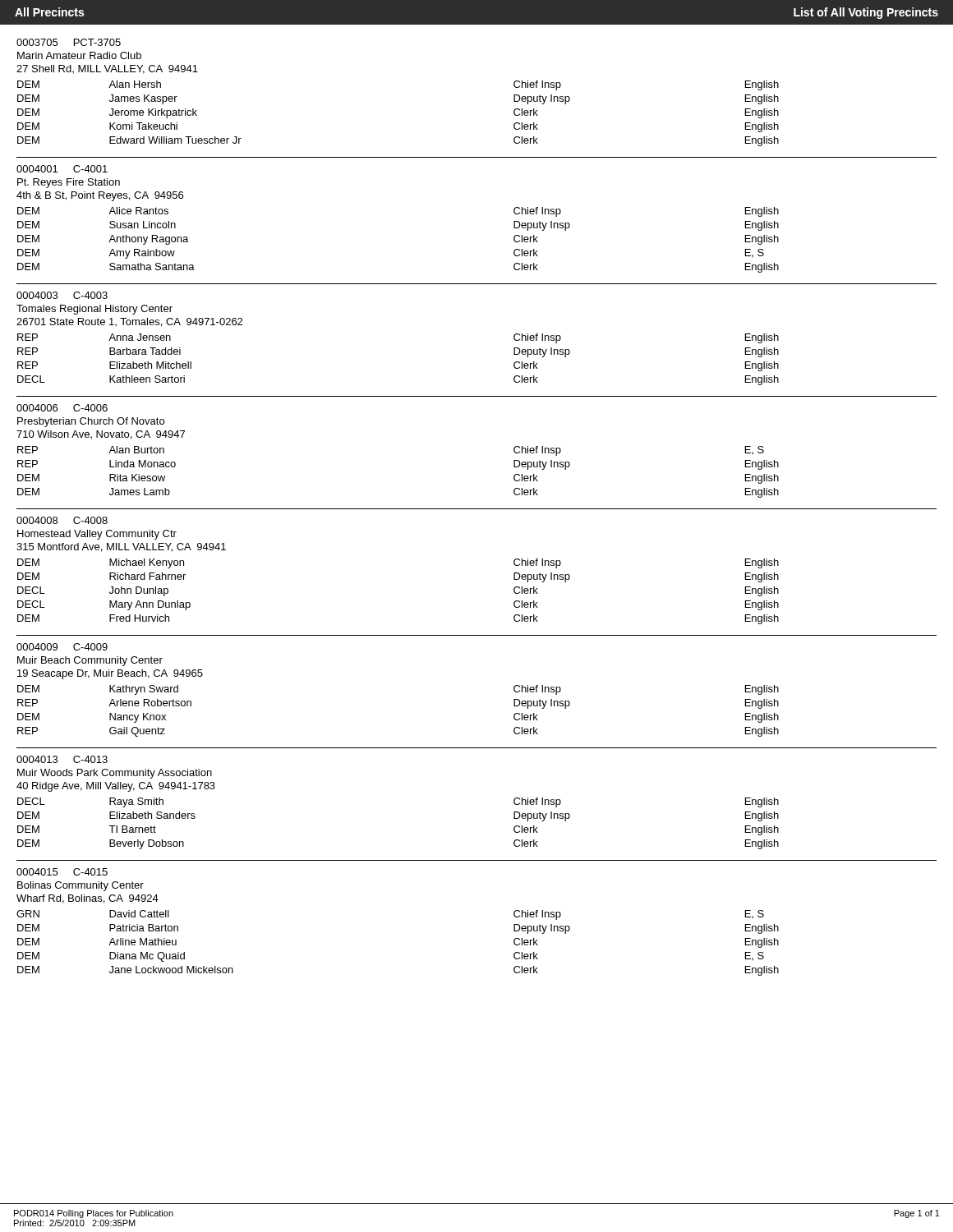Select the text block with the text "0003705 PCT-3705 Marin Amateur Radio Club"
Screen dimensions: 1232x953
(39, 41)
